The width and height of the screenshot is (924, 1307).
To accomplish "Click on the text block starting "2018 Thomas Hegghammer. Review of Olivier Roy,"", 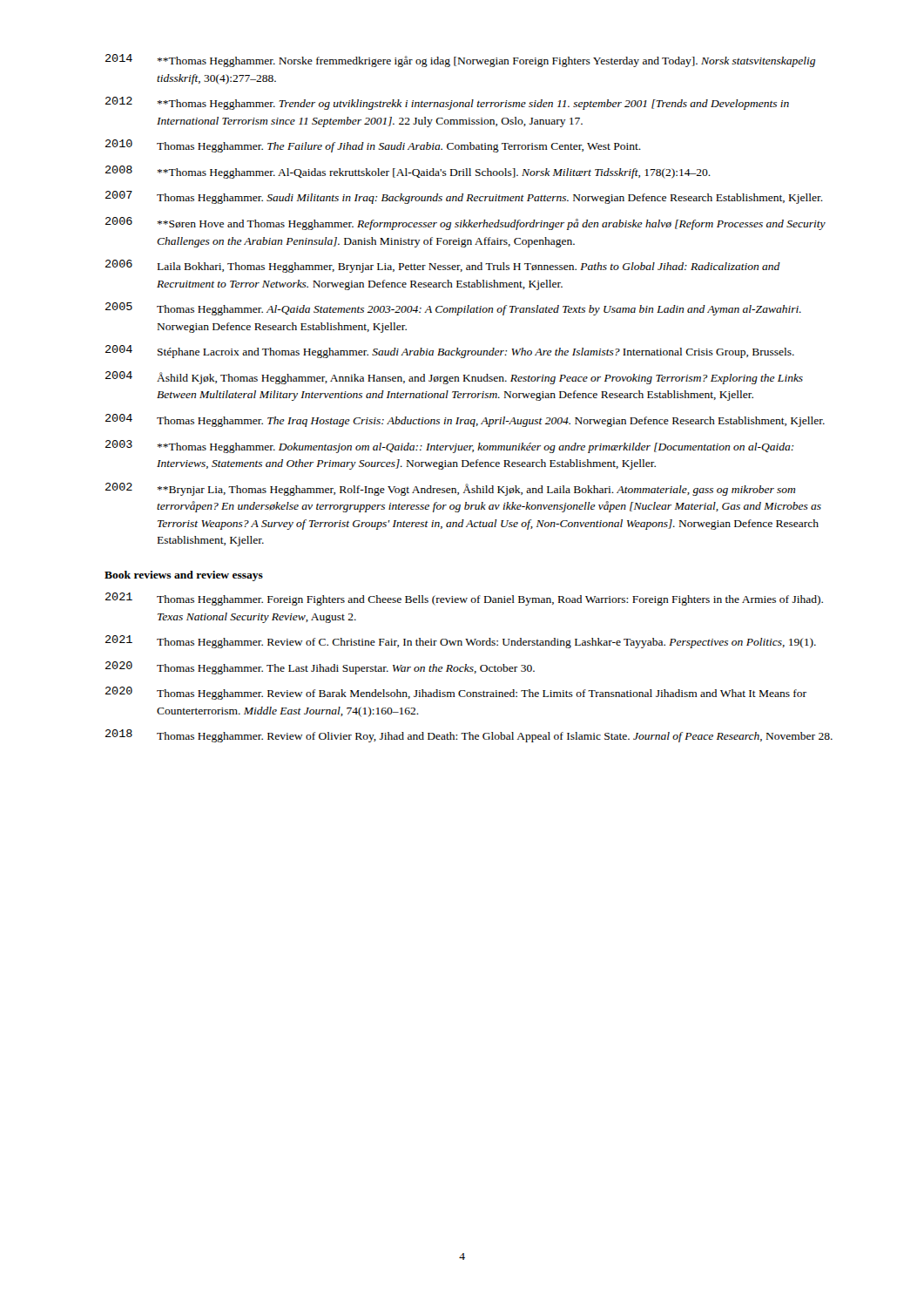I will 471,736.
